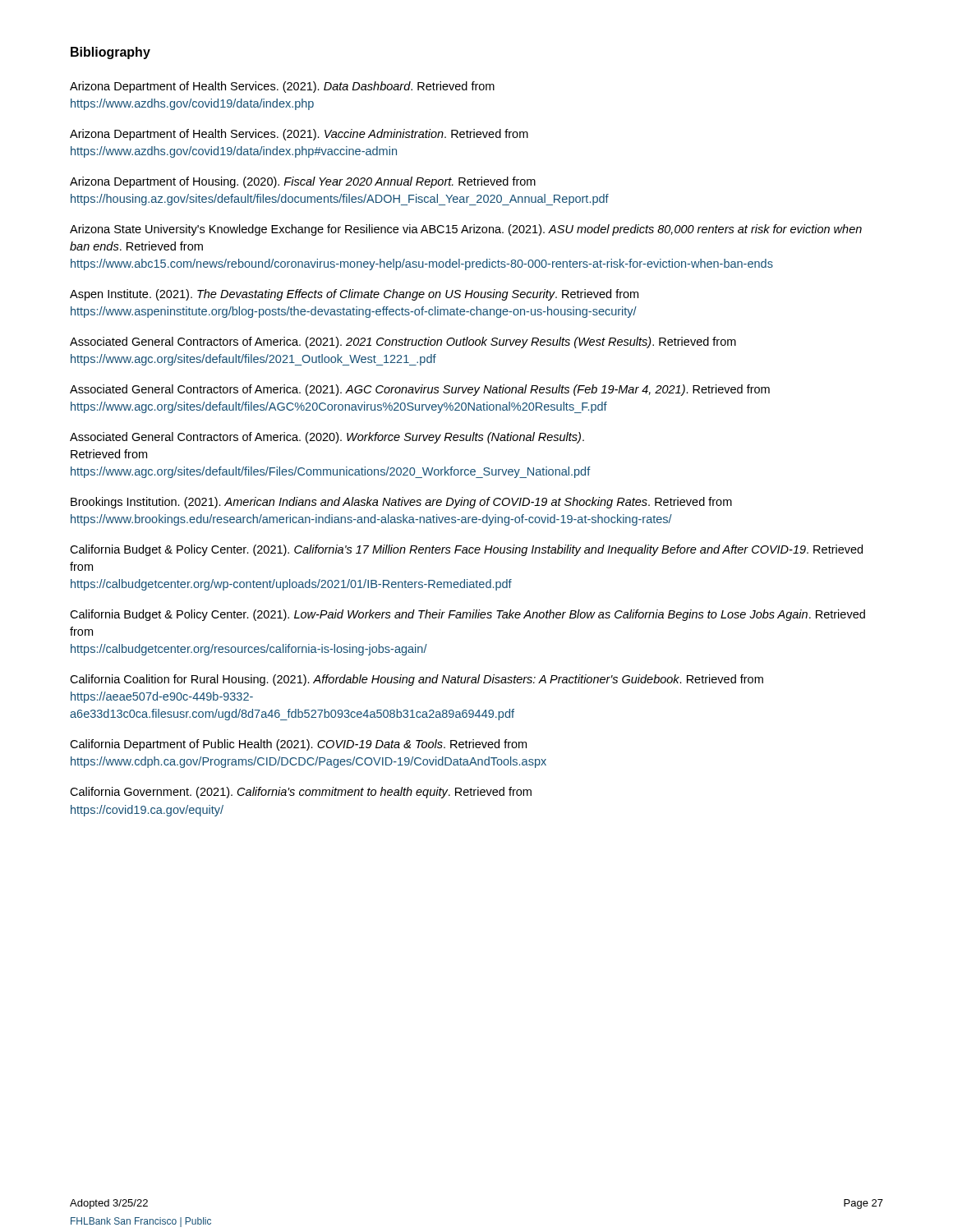Click the passage that begins "California Department of Public Health (2021). COVID-19 Data"

(x=308, y=753)
